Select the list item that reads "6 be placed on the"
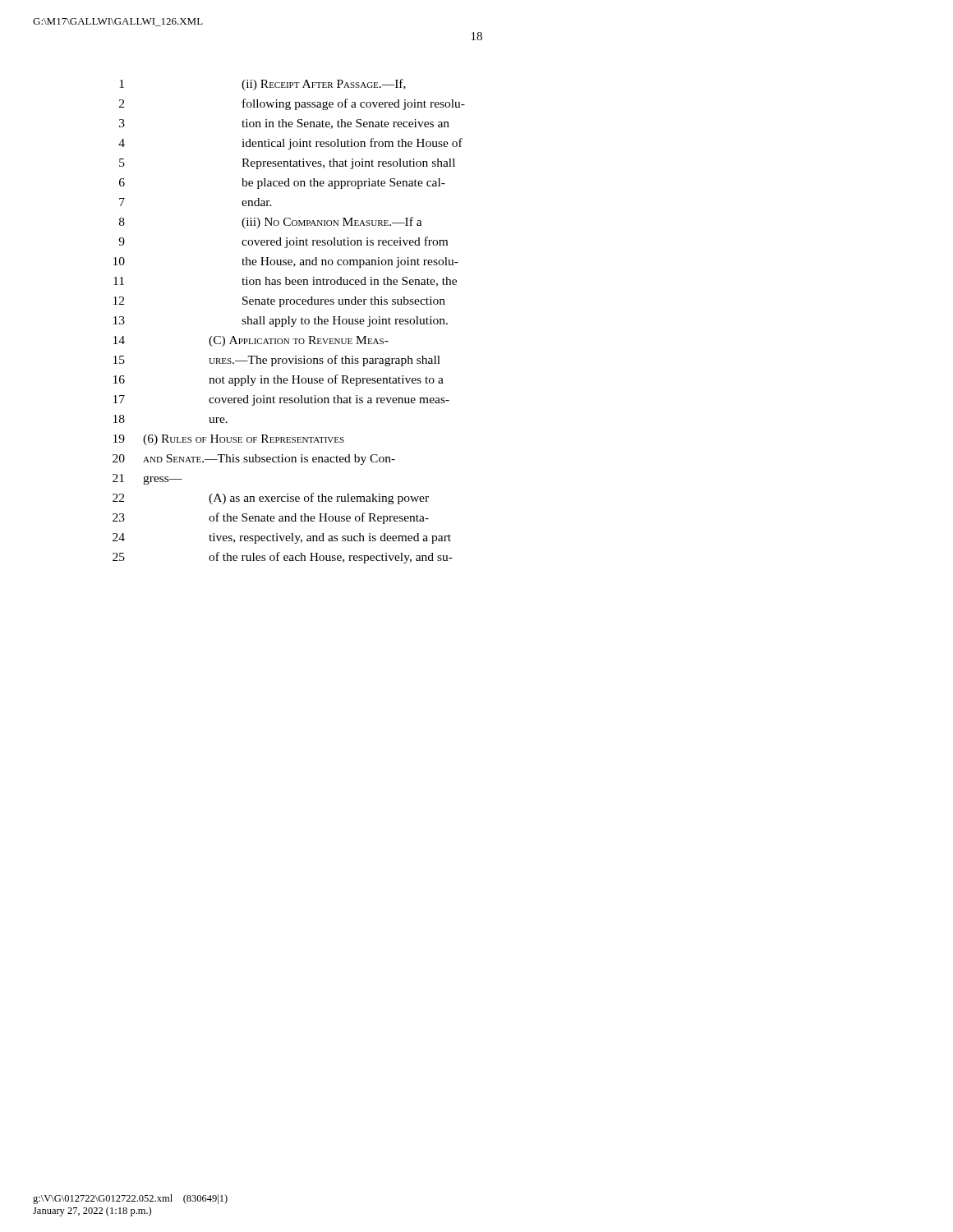Viewport: 953px width, 1232px height. point(282,184)
